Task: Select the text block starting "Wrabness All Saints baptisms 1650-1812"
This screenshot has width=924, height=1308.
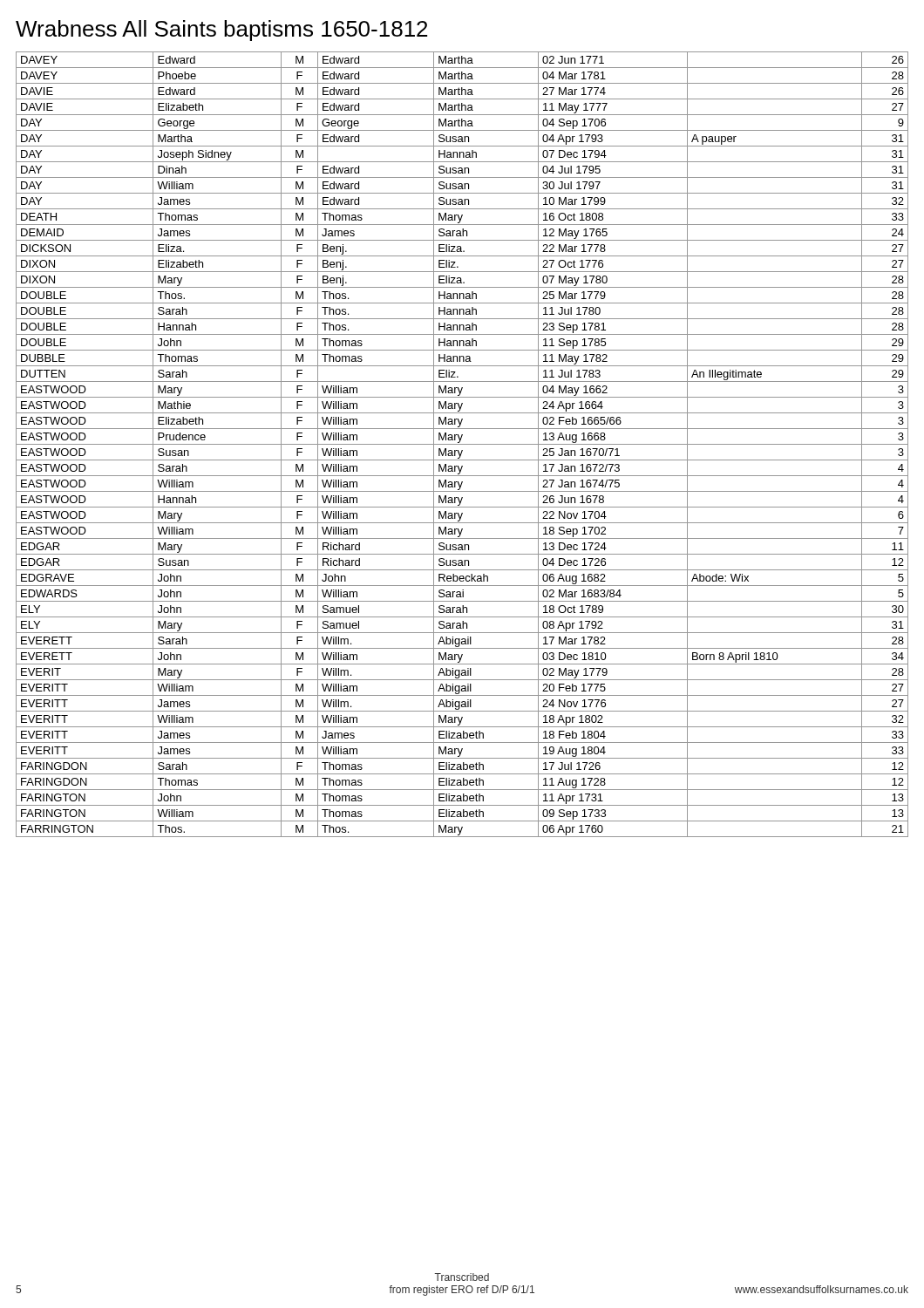Action: (222, 29)
